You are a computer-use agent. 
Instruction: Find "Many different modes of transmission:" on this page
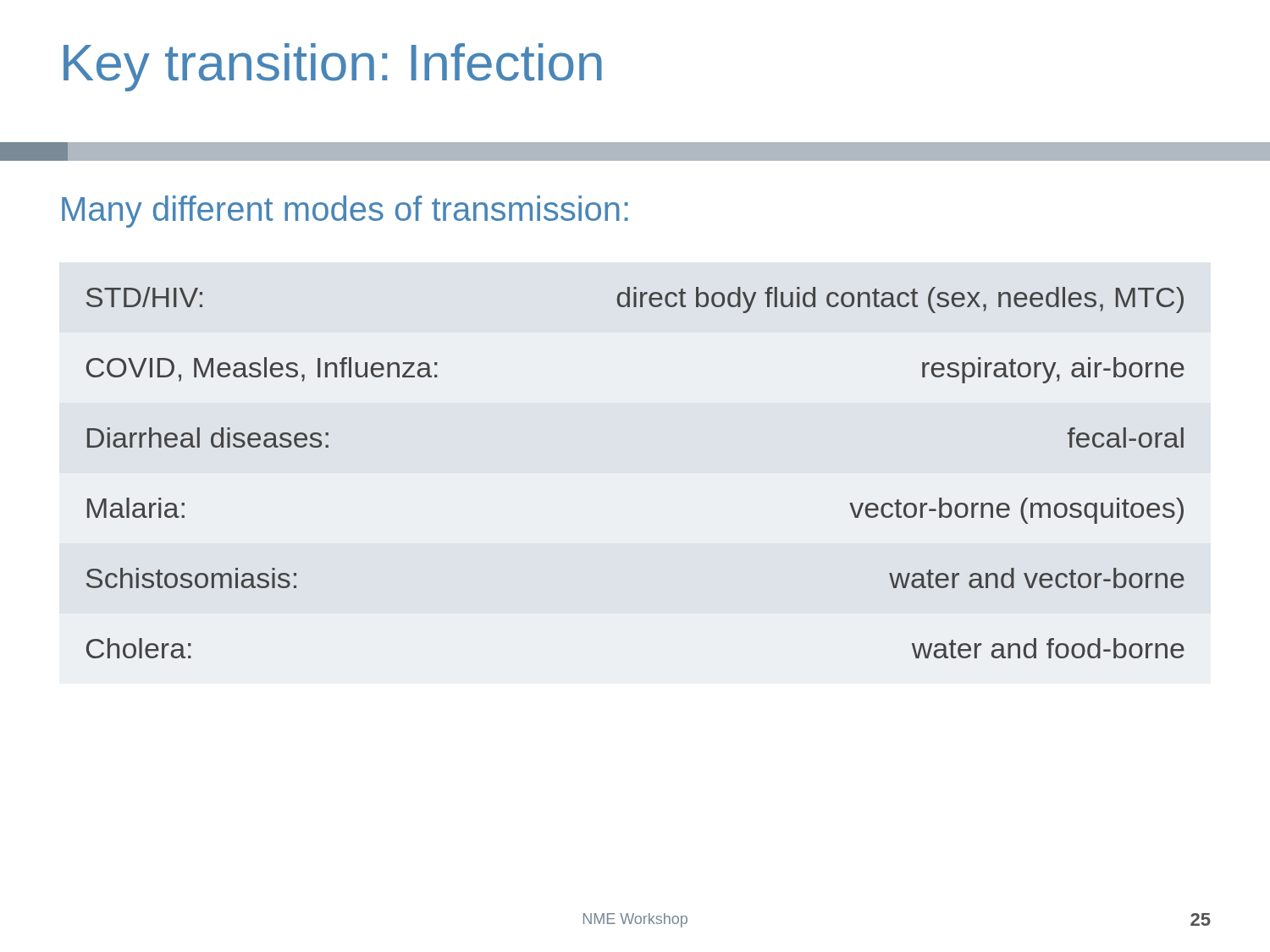click(345, 209)
